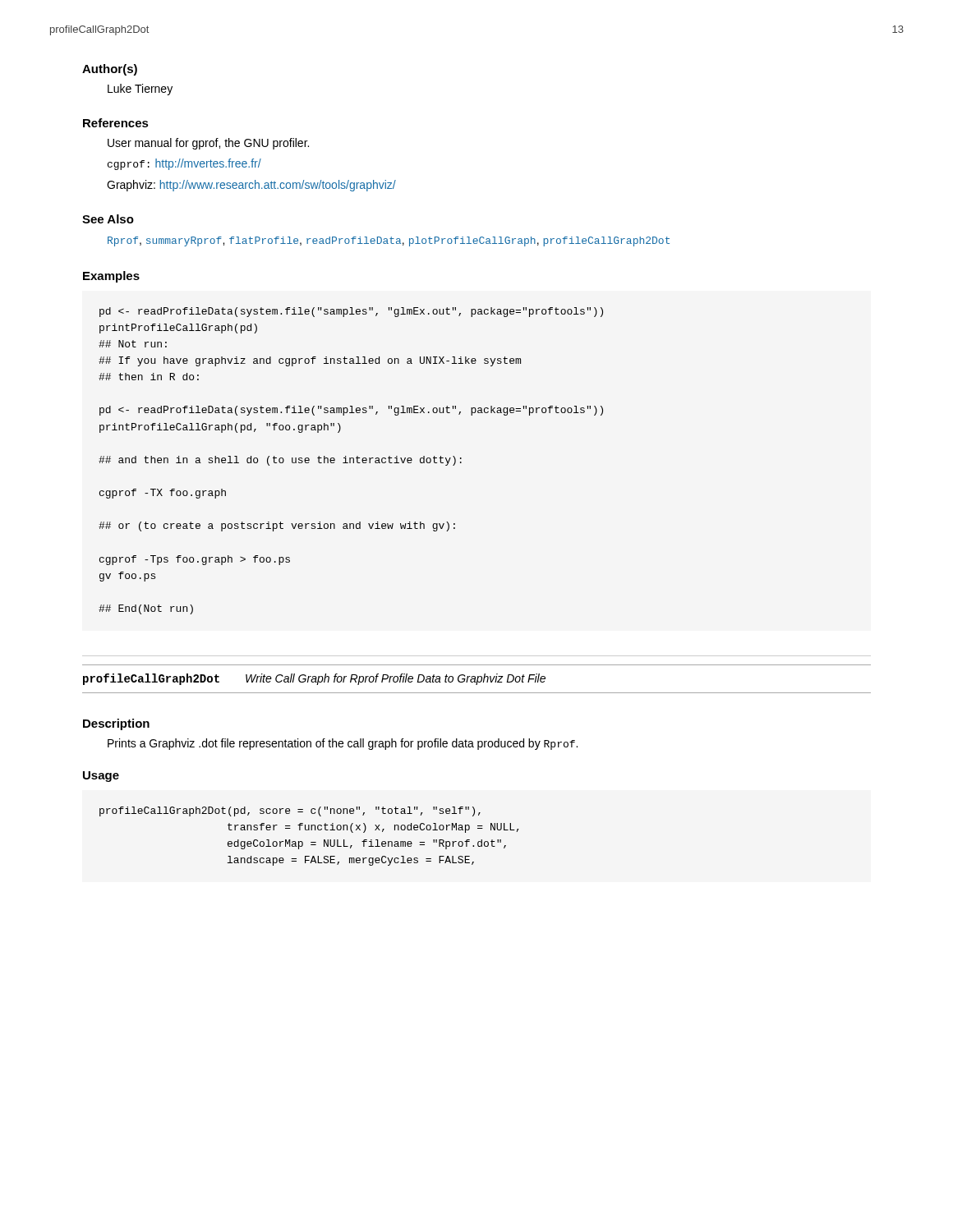
Task: Click on the text block starting "pd foo.ps gv foo.ps ## End(Not run)"
Action: [x=352, y=460]
